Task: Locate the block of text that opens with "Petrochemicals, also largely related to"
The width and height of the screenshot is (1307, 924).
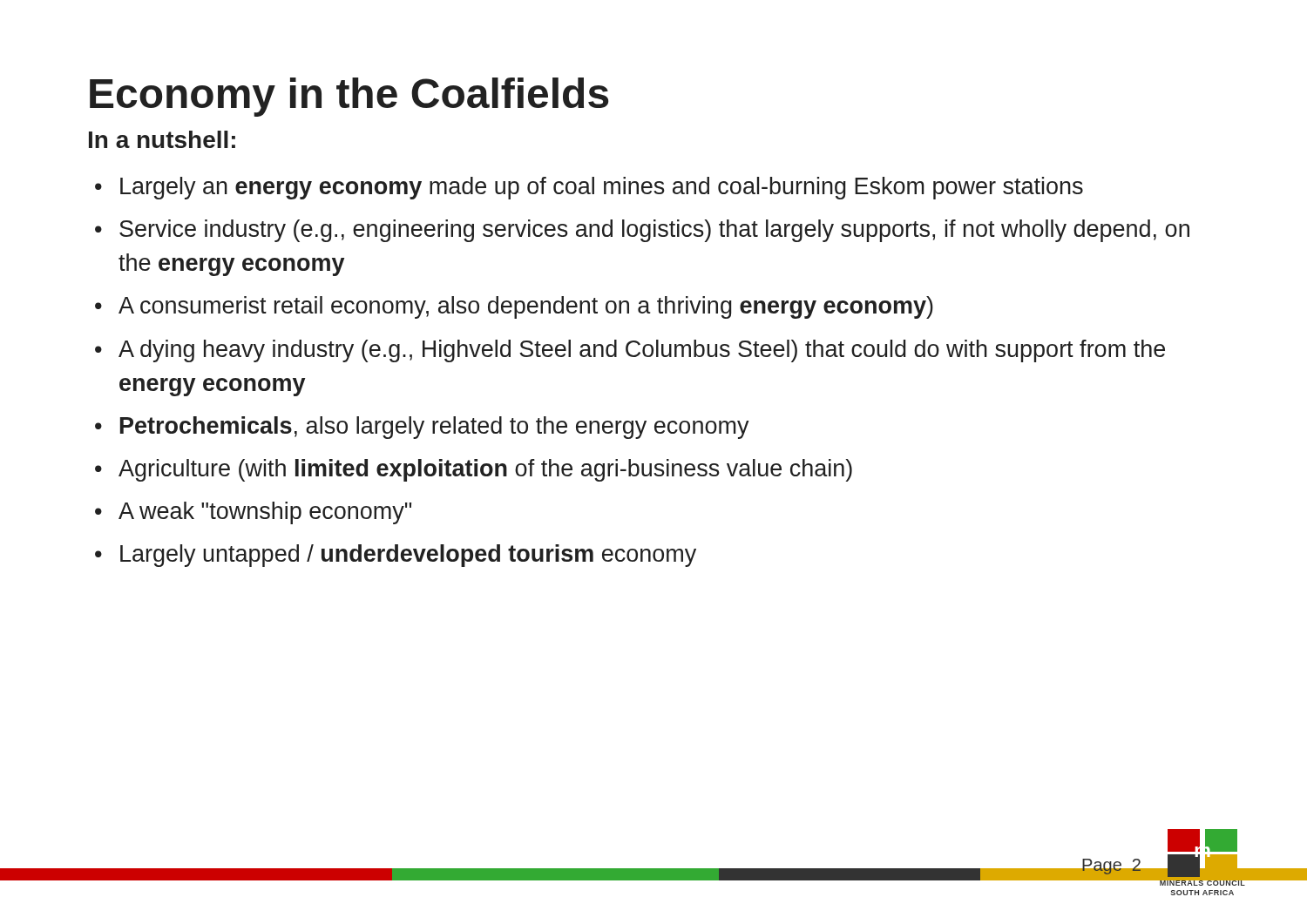Action: pyautogui.click(x=434, y=426)
